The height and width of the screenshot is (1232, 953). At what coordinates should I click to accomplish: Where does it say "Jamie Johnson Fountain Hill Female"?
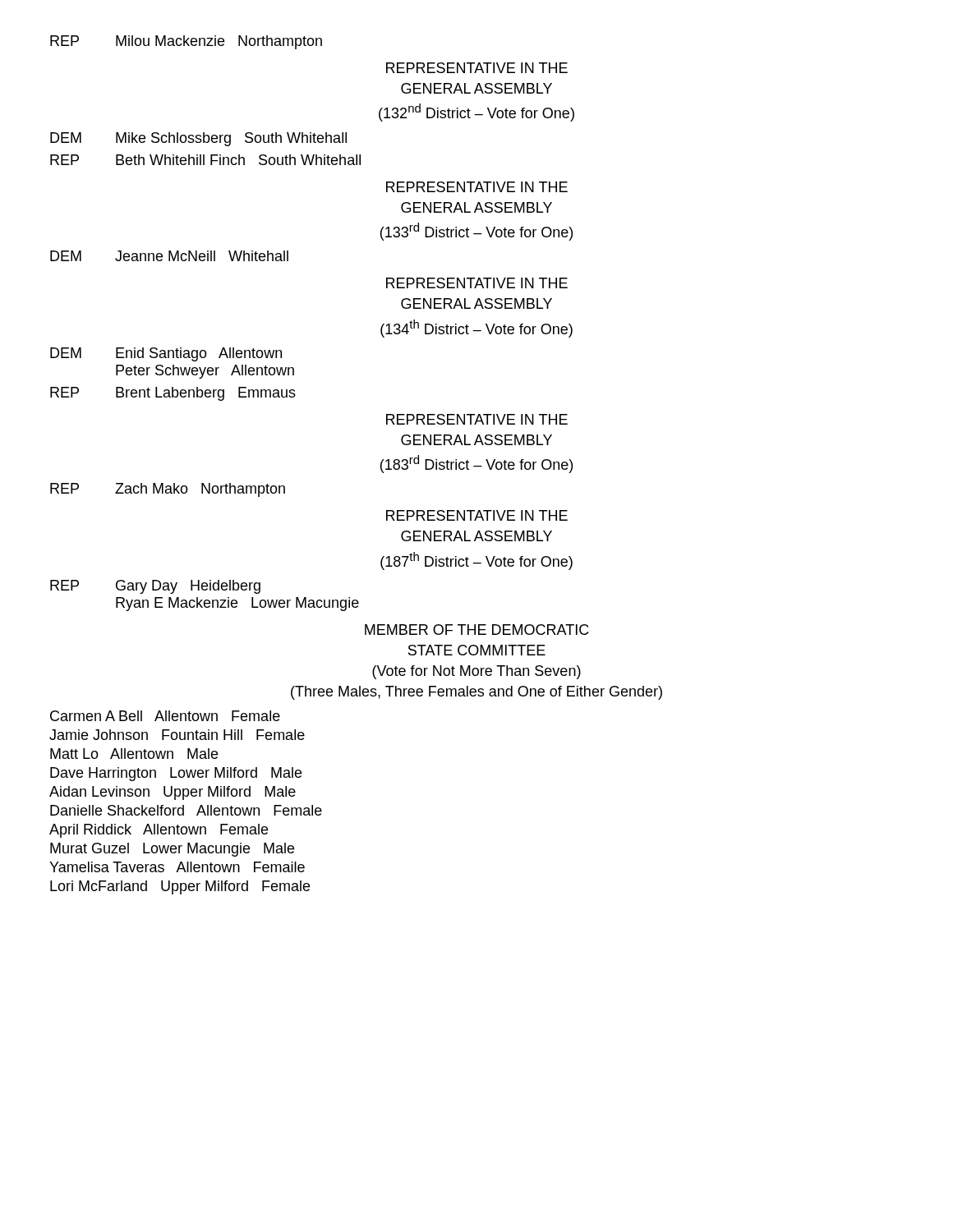pyautogui.click(x=177, y=735)
